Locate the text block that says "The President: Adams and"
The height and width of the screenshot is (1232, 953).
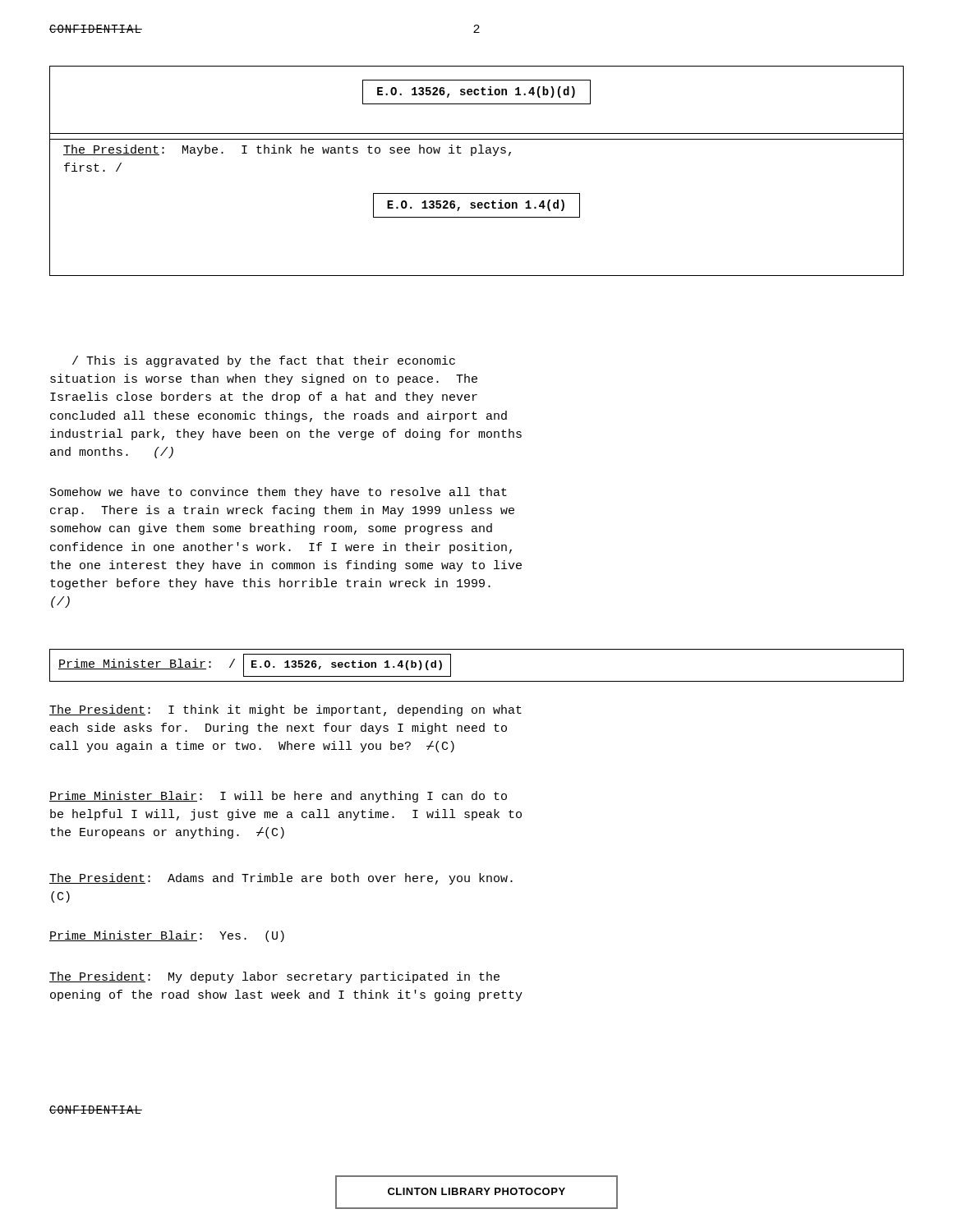pos(282,888)
